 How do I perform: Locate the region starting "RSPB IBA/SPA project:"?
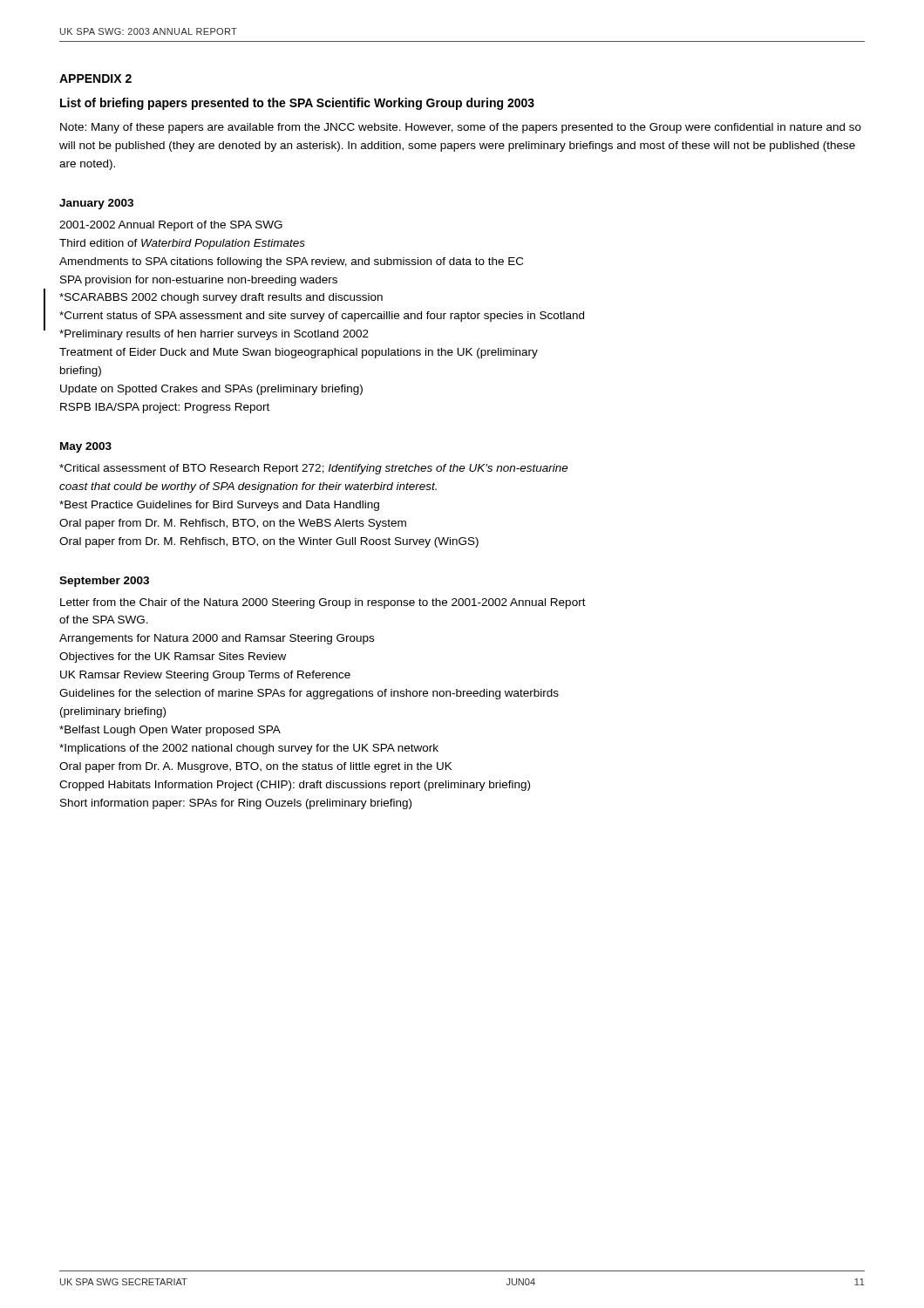click(164, 407)
